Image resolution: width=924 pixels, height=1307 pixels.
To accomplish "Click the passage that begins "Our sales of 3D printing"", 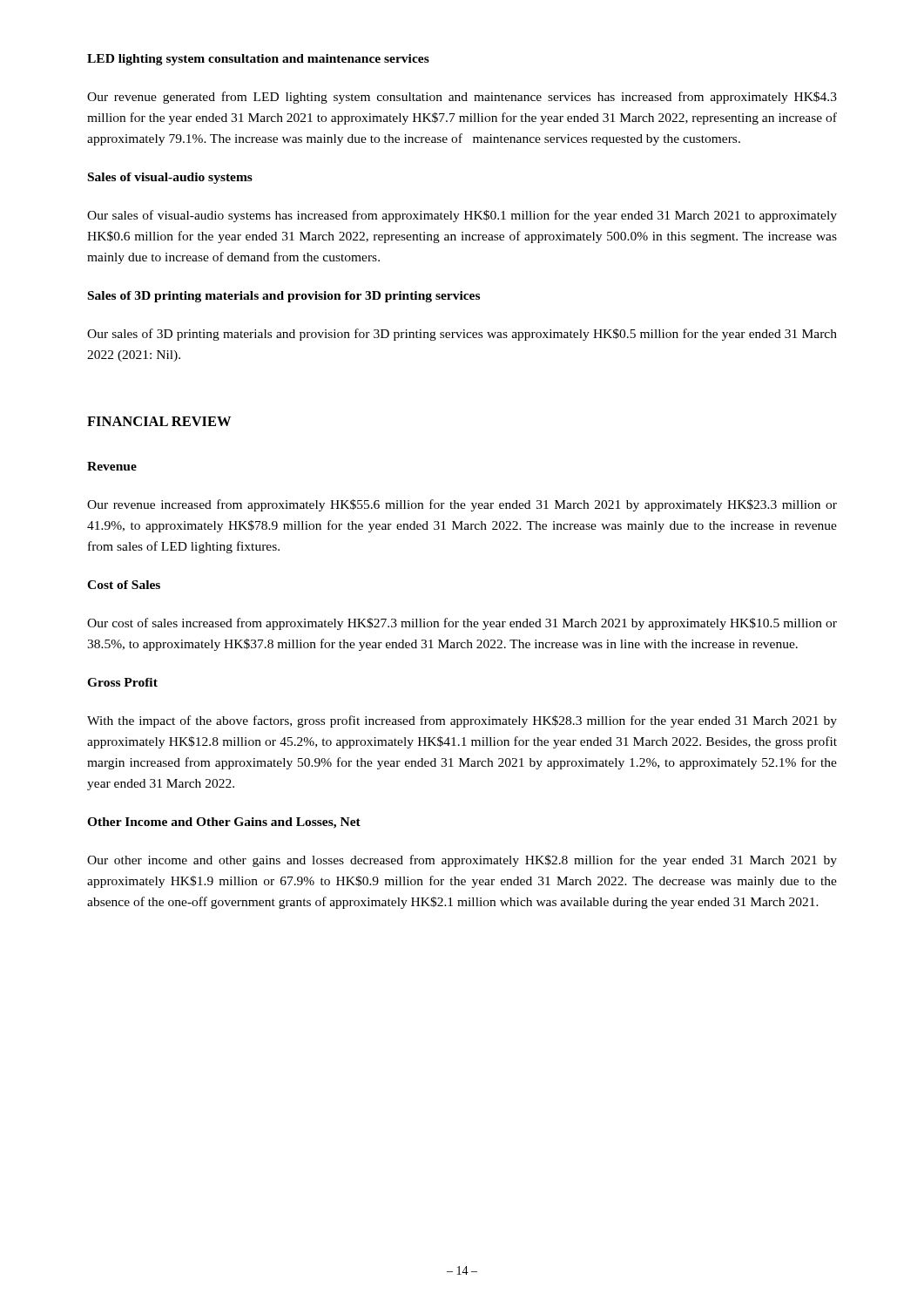I will 462,344.
